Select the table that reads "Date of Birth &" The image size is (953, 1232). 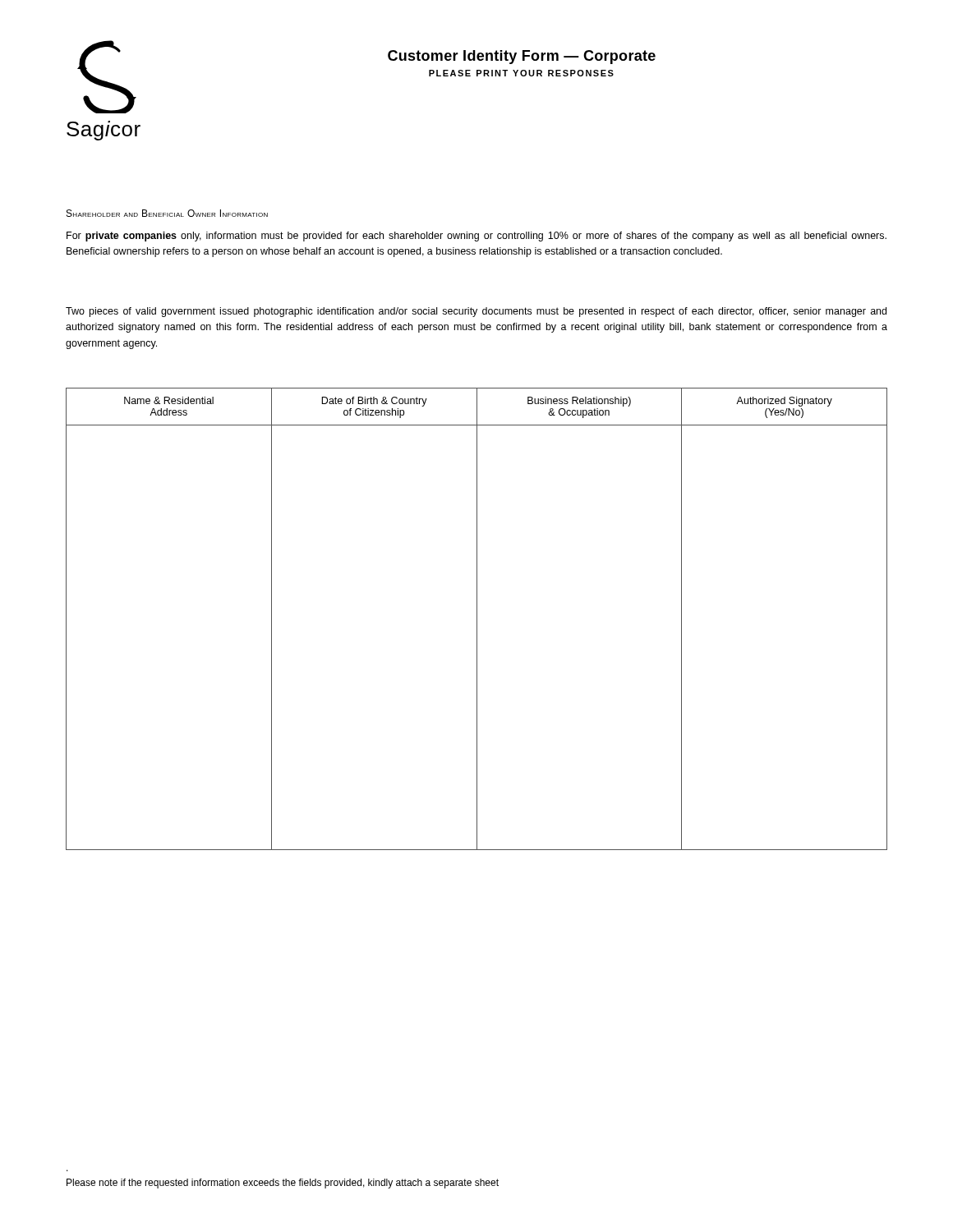(476, 619)
